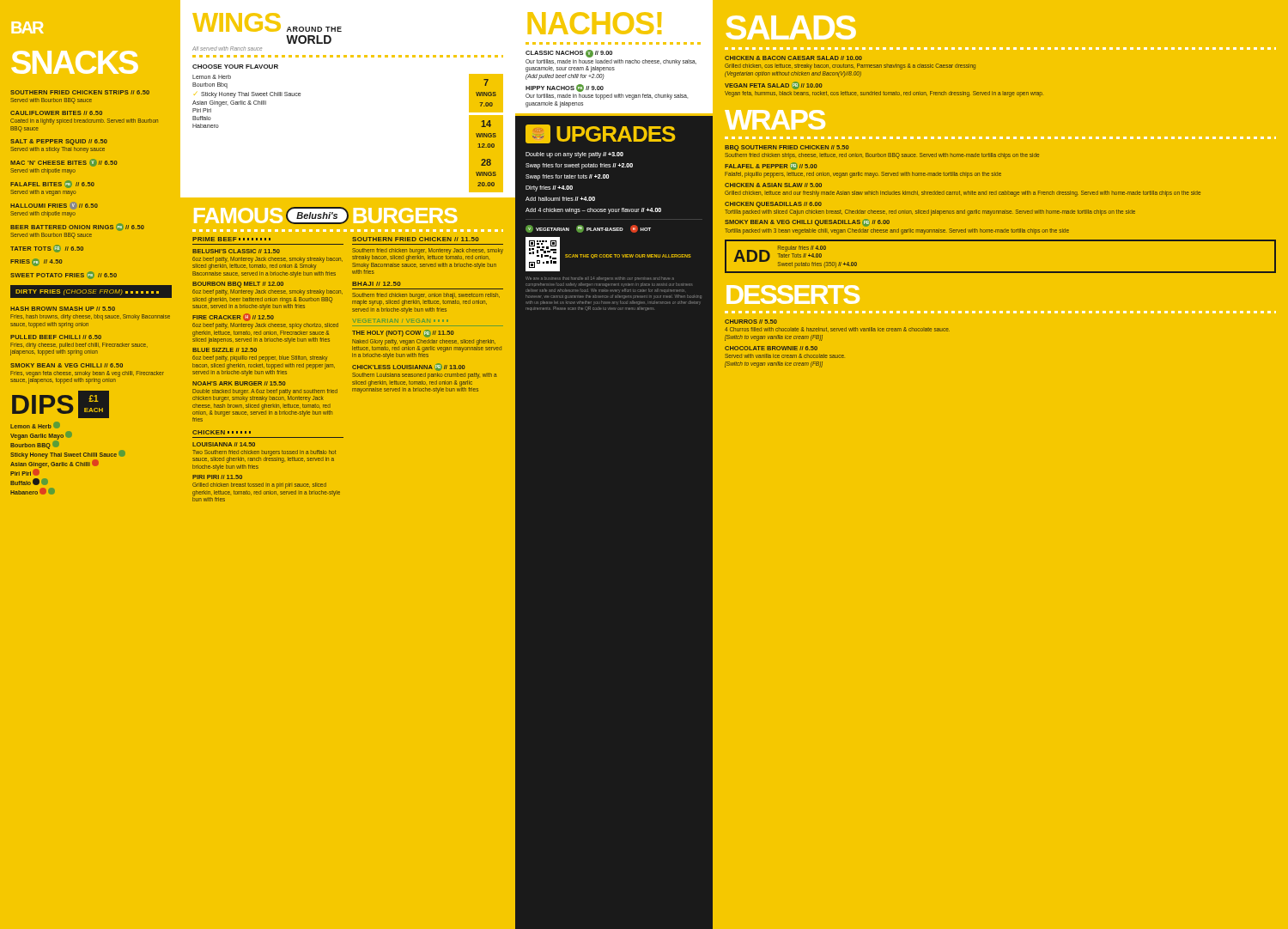Click on the list item that reads "CHOCOLATE BROWNIE // 6.50 Served"
This screenshot has height=929, width=1288.
click(x=771, y=348)
